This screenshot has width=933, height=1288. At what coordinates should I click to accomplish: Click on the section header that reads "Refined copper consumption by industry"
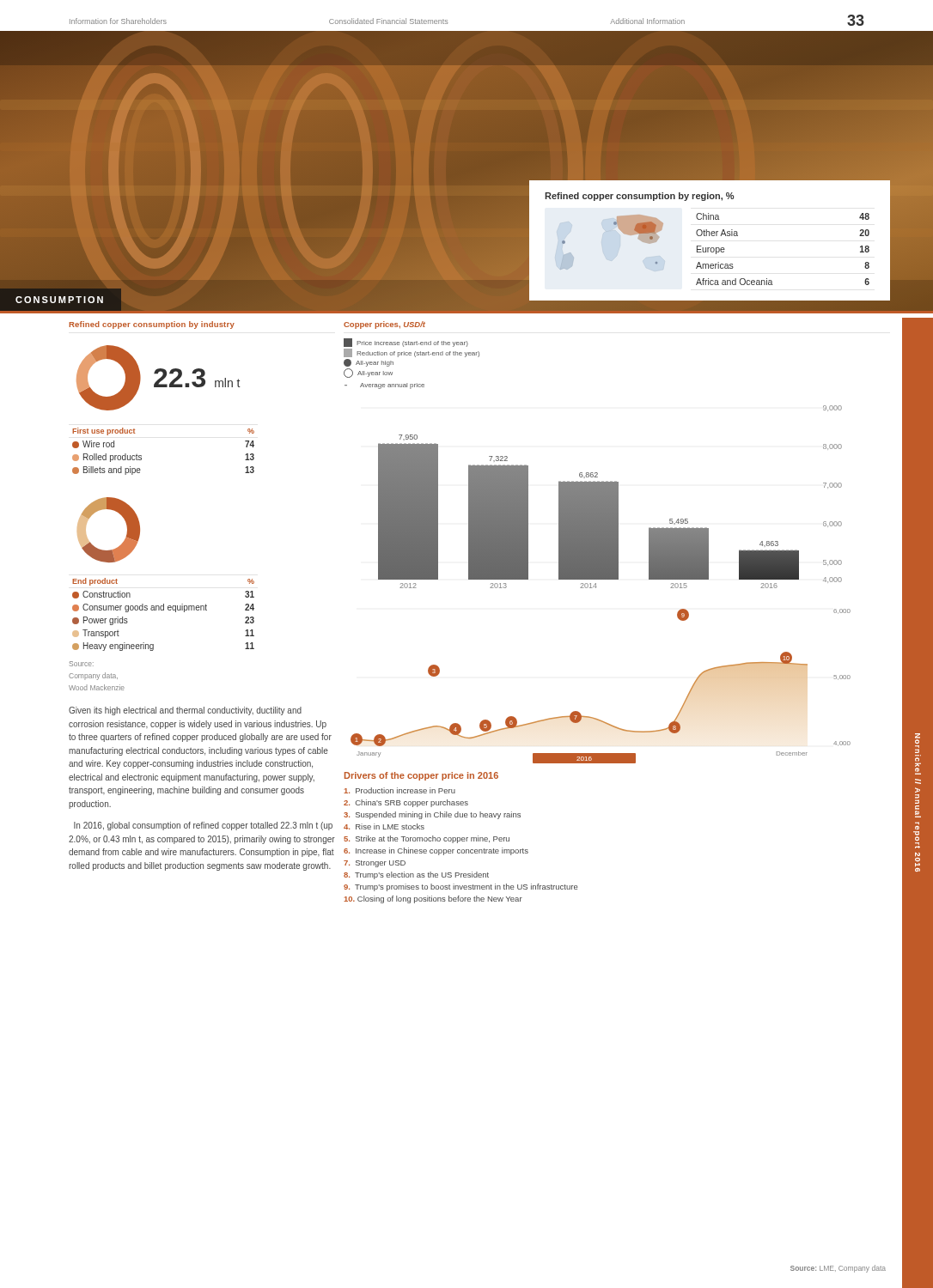pos(152,324)
